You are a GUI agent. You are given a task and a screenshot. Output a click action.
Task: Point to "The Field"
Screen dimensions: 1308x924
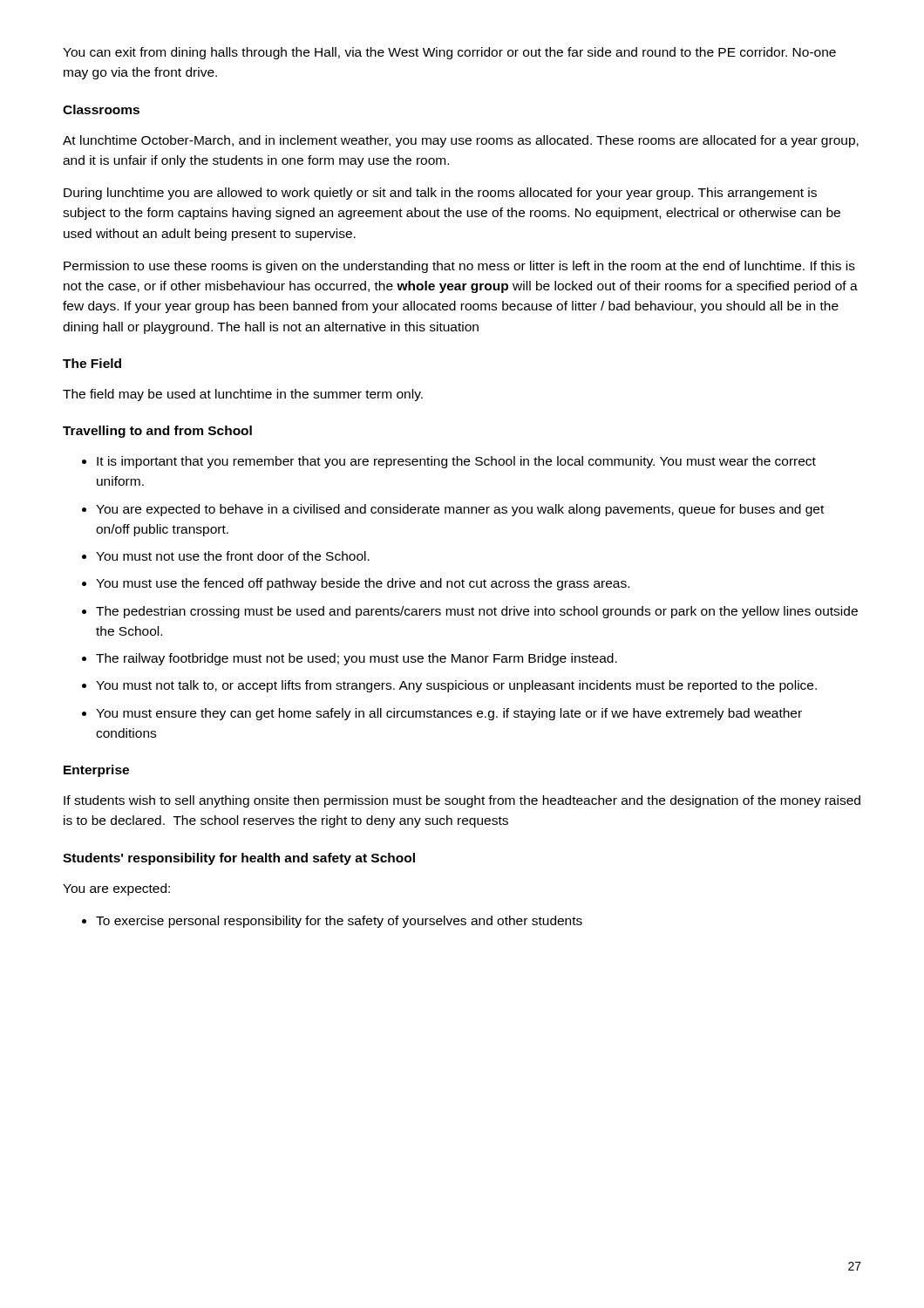tap(92, 363)
